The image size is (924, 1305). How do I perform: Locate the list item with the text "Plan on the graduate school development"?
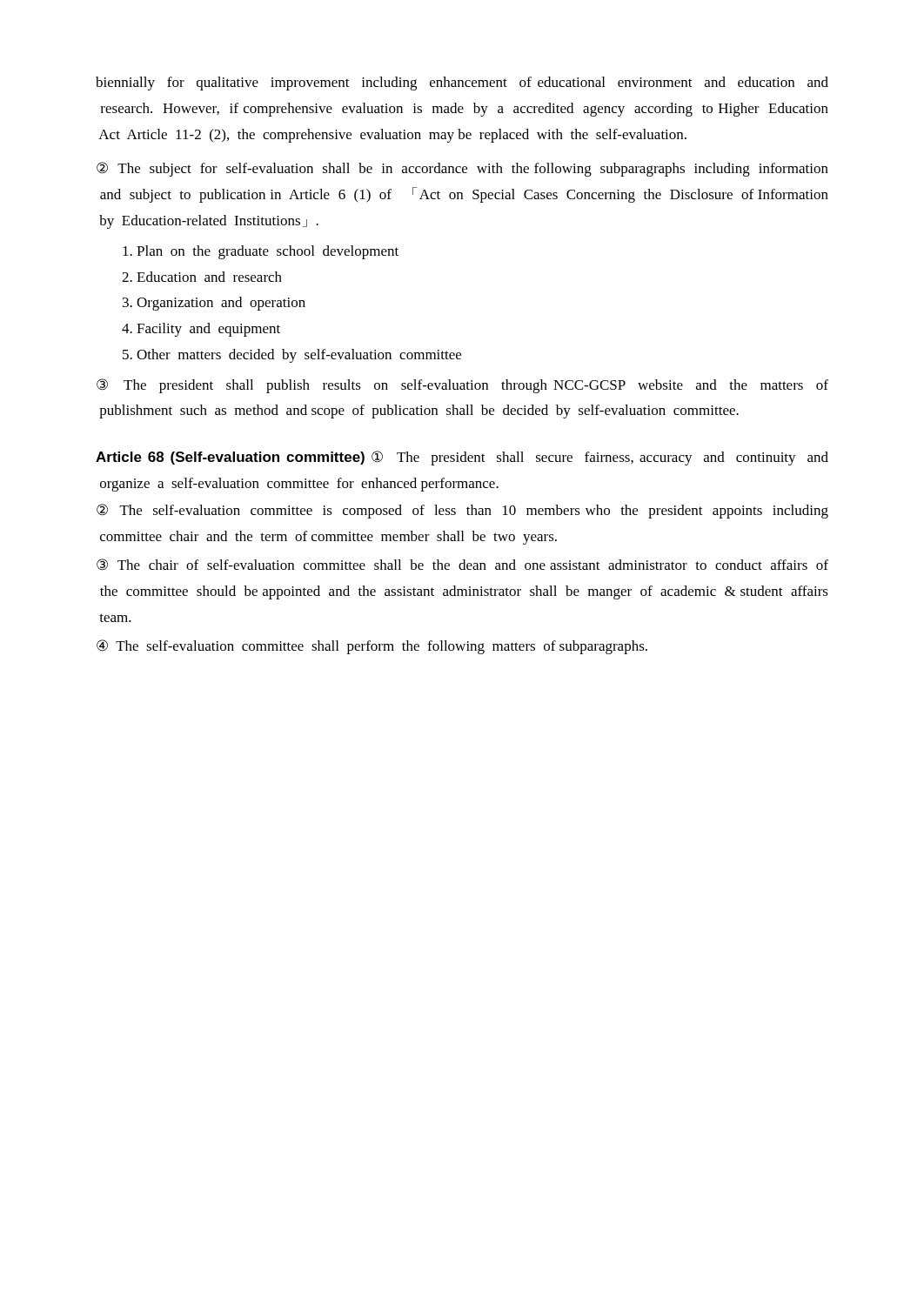tap(260, 251)
